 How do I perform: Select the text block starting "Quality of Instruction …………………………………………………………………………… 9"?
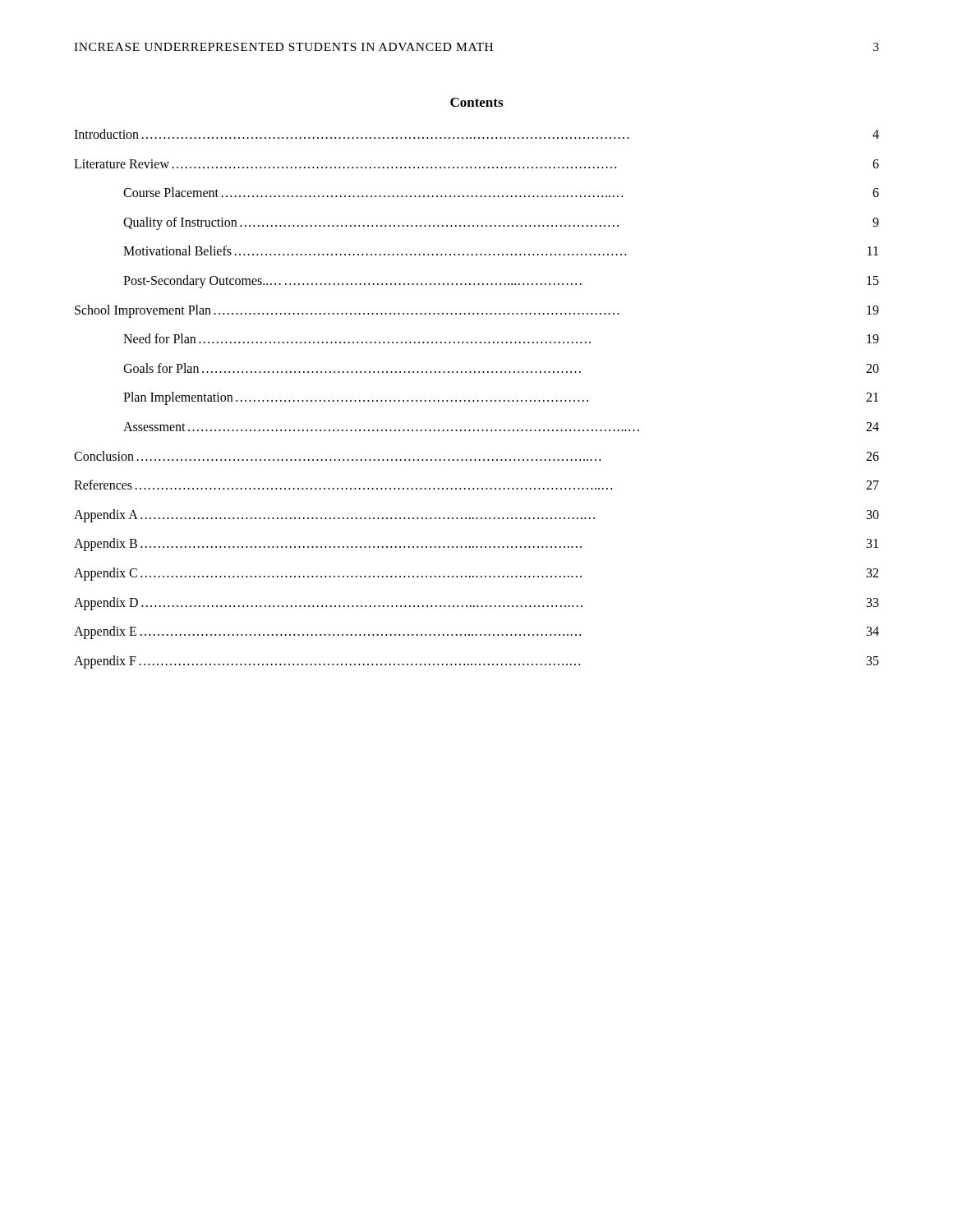pyautogui.click(x=501, y=222)
